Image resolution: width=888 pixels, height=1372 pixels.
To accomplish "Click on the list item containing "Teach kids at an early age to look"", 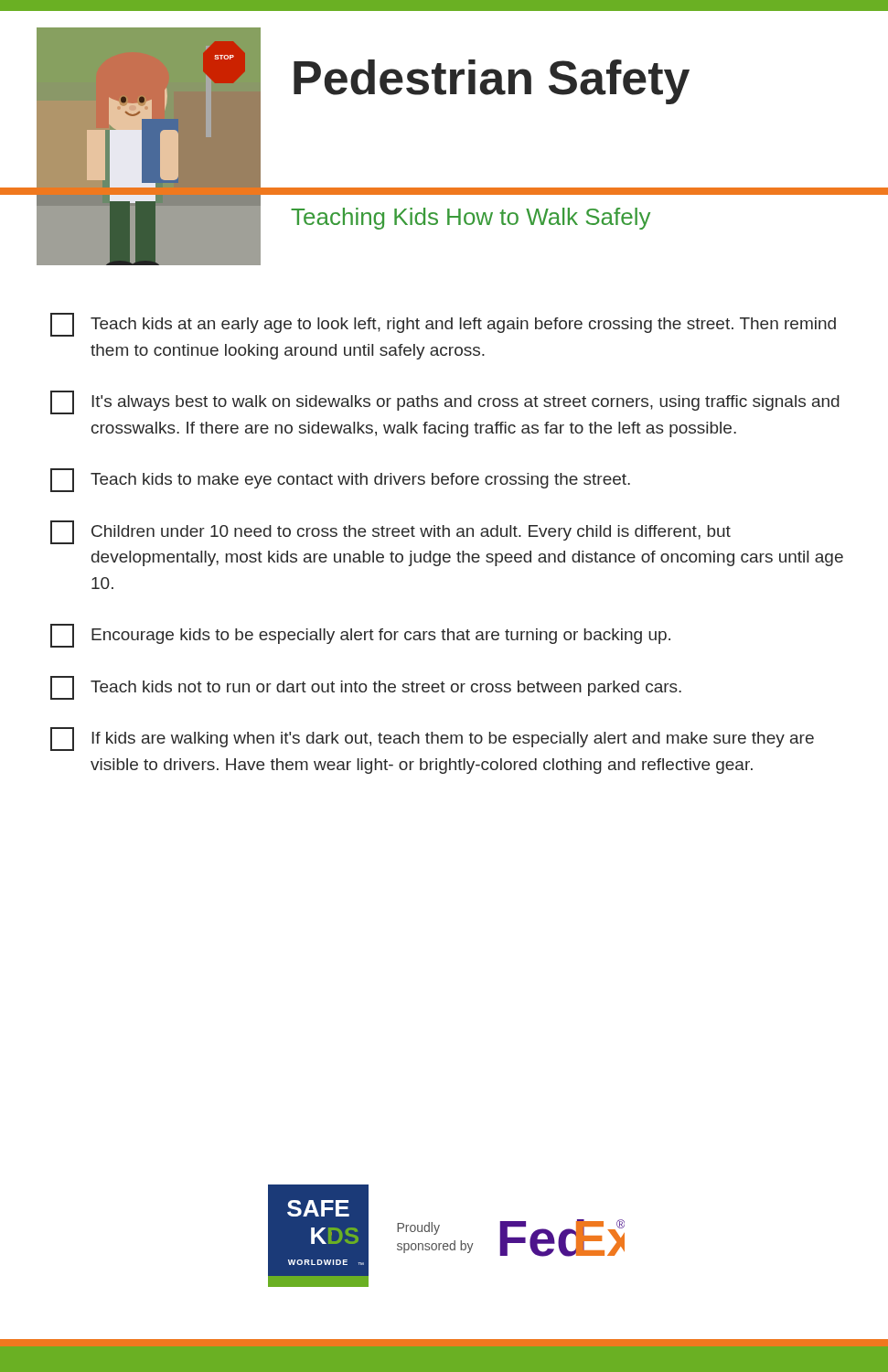I will pyautogui.click(x=448, y=337).
